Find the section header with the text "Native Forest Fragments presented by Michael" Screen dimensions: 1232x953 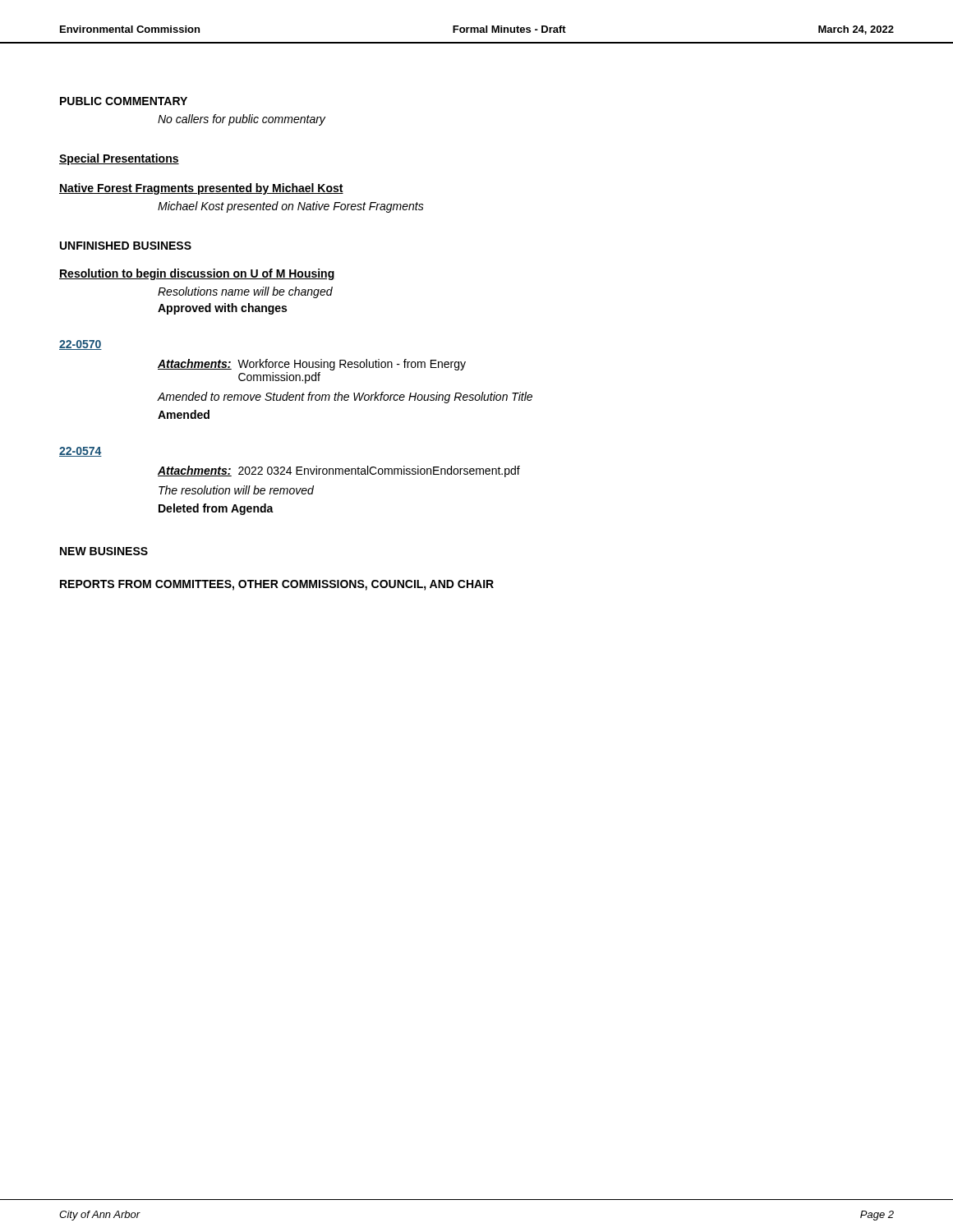pos(201,188)
